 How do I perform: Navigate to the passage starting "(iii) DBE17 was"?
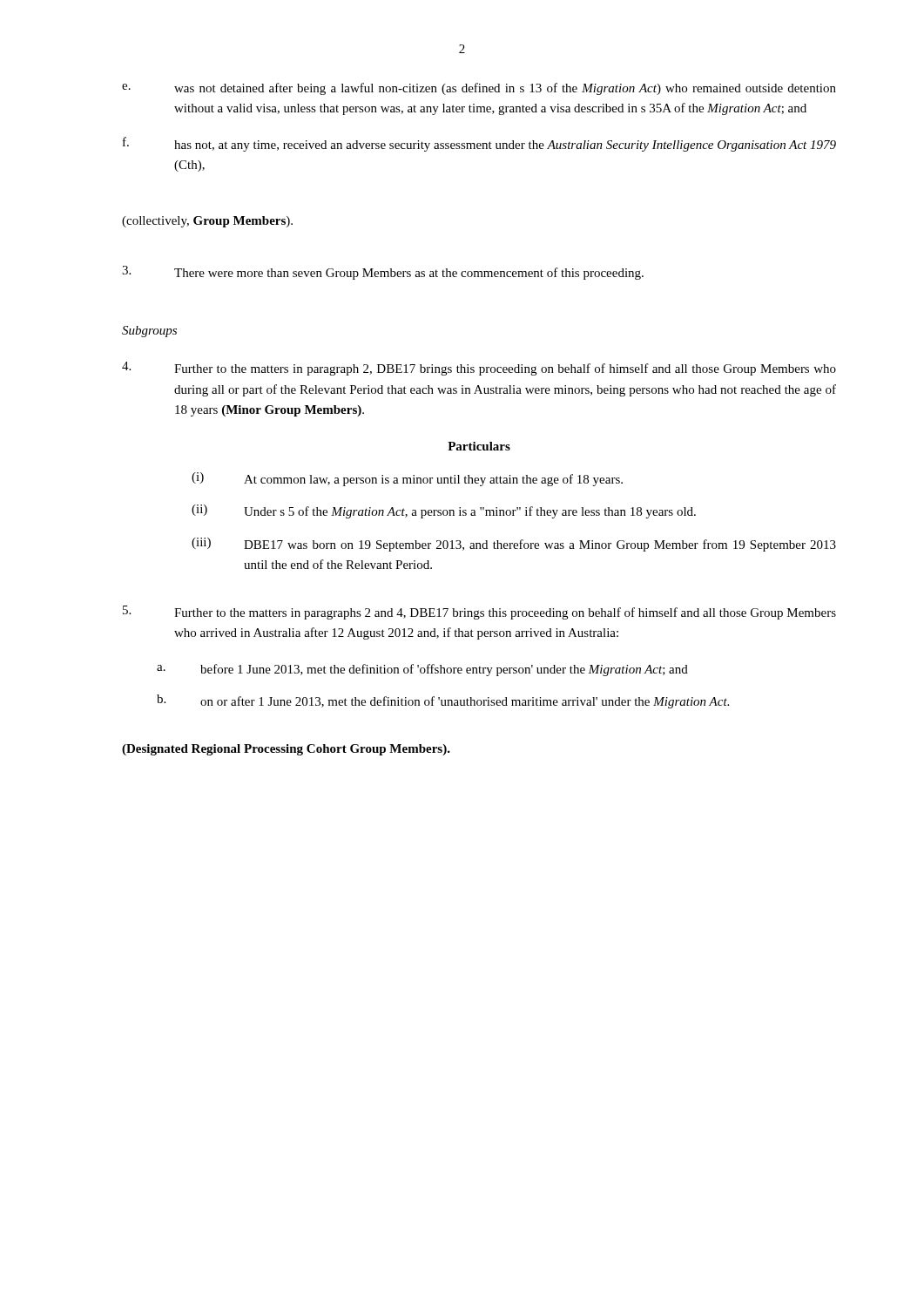pyautogui.click(x=514, y=555)
